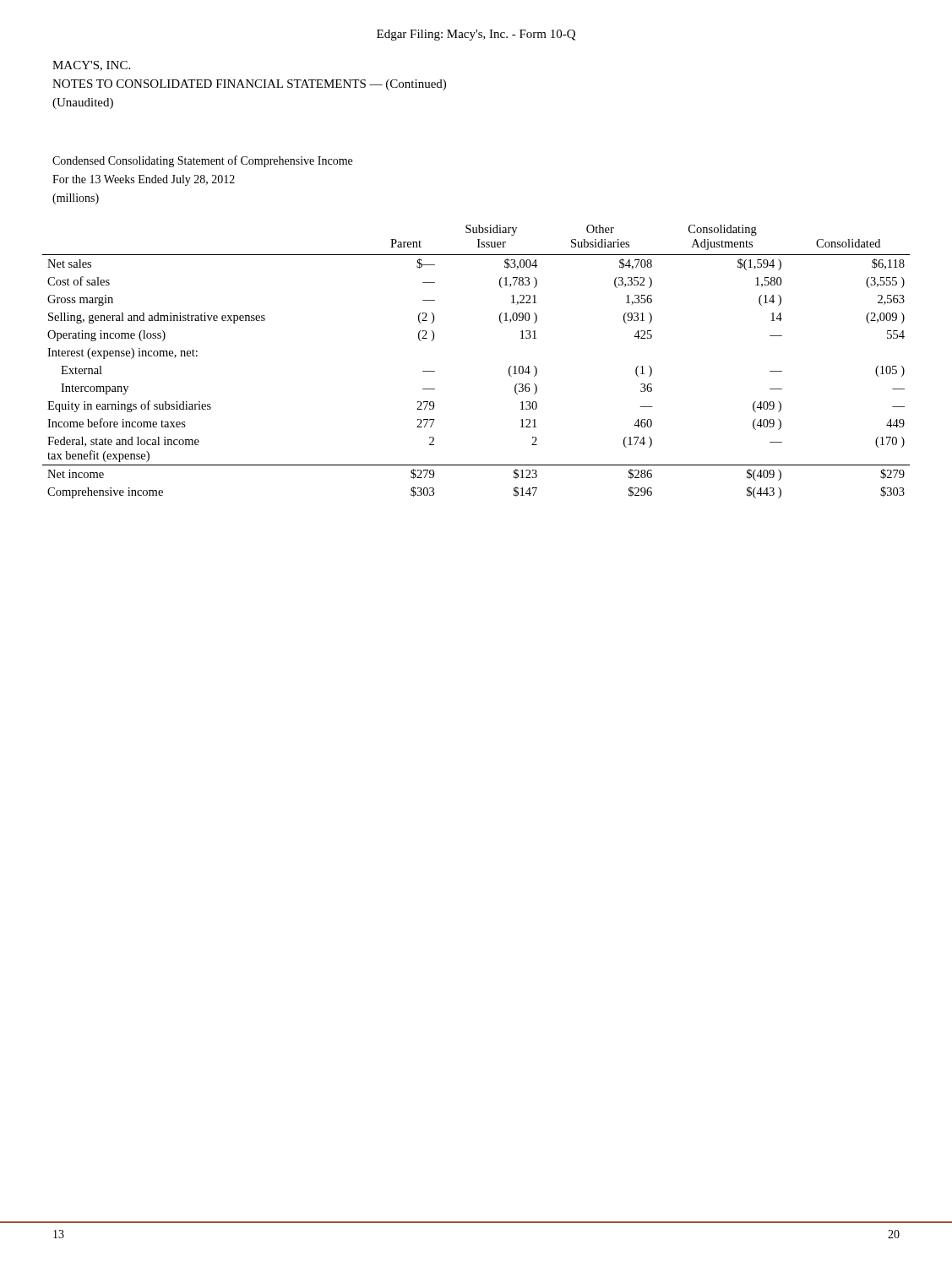Click the passage that begins "MACY'S, INC. NOTES TO CONSOLIDATED FINANCIAL STATEMENTS —"

coord(250,83)
